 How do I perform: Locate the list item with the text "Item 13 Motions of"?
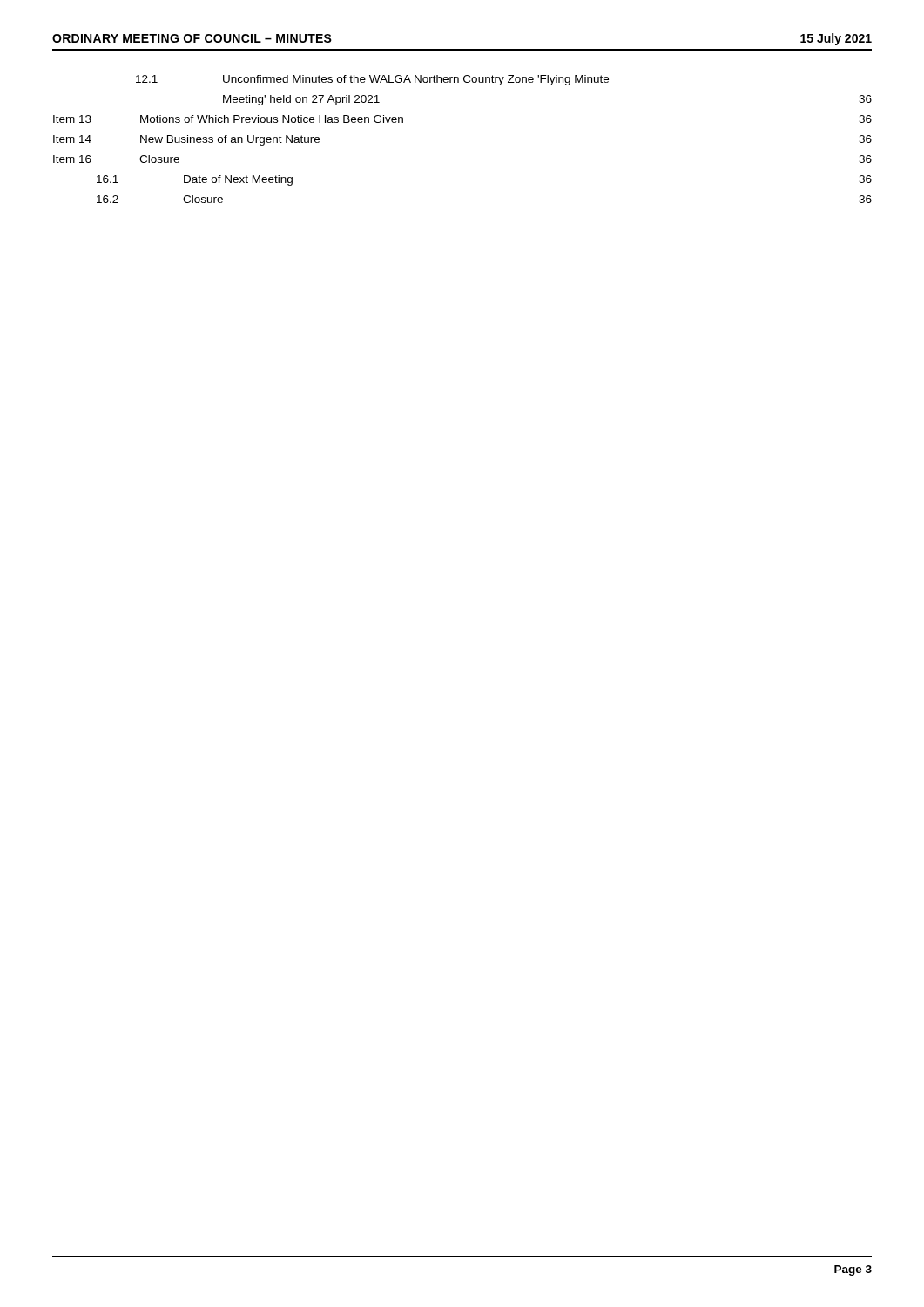(x=70, y=119)
